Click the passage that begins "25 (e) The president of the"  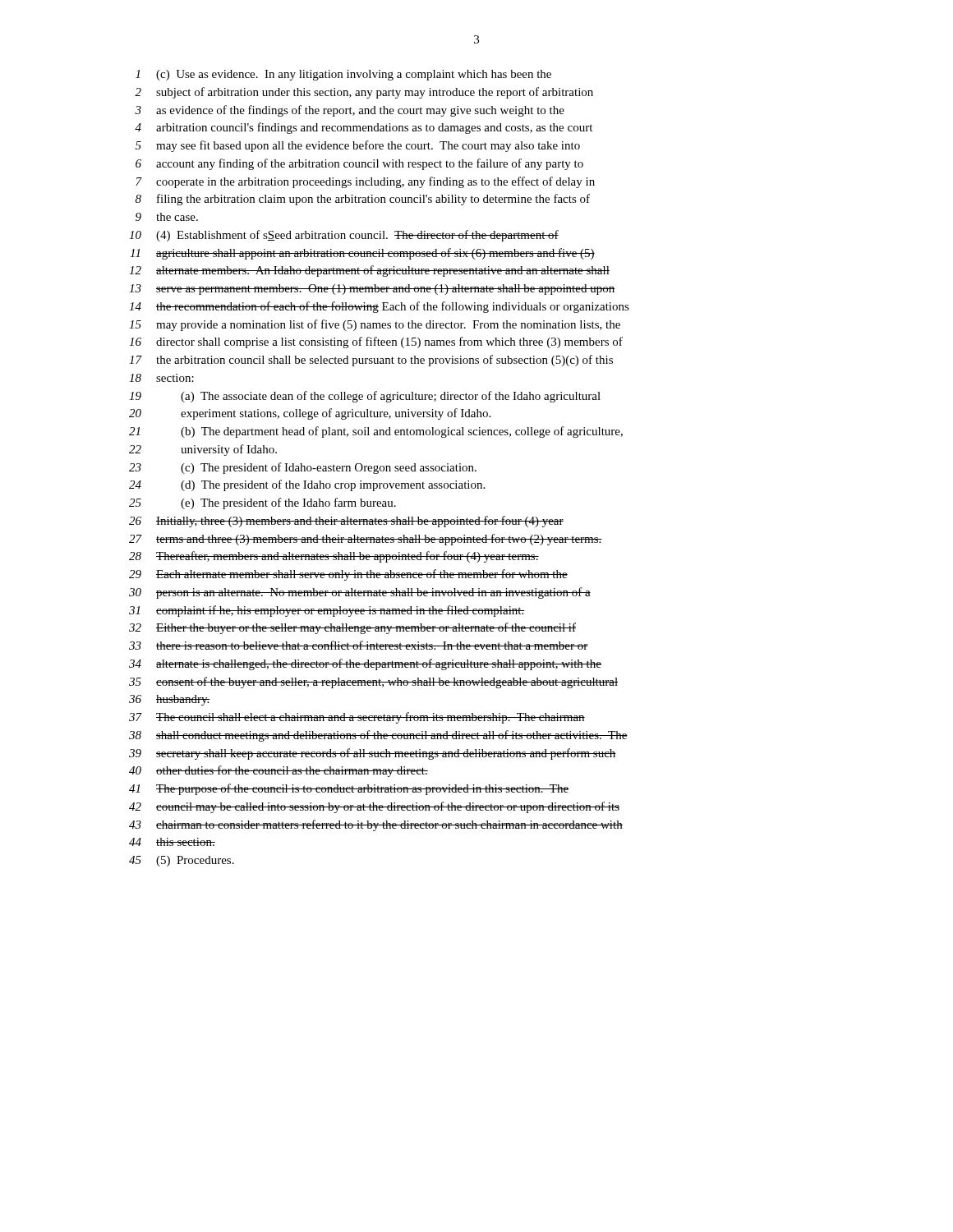point(262,503)
